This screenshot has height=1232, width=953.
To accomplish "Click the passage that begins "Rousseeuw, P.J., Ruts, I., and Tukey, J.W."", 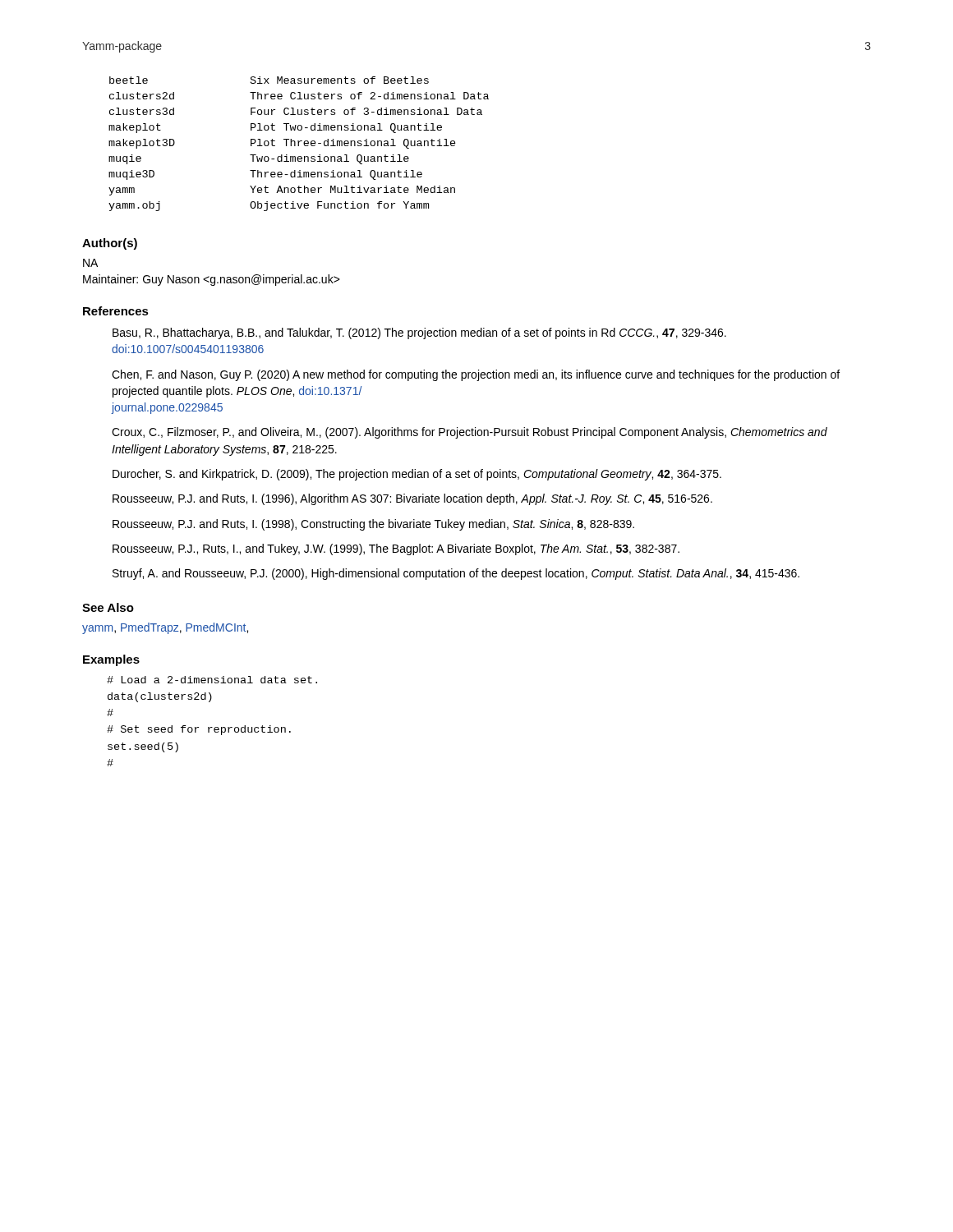I will pyautogui.click(x=396, y=549).
